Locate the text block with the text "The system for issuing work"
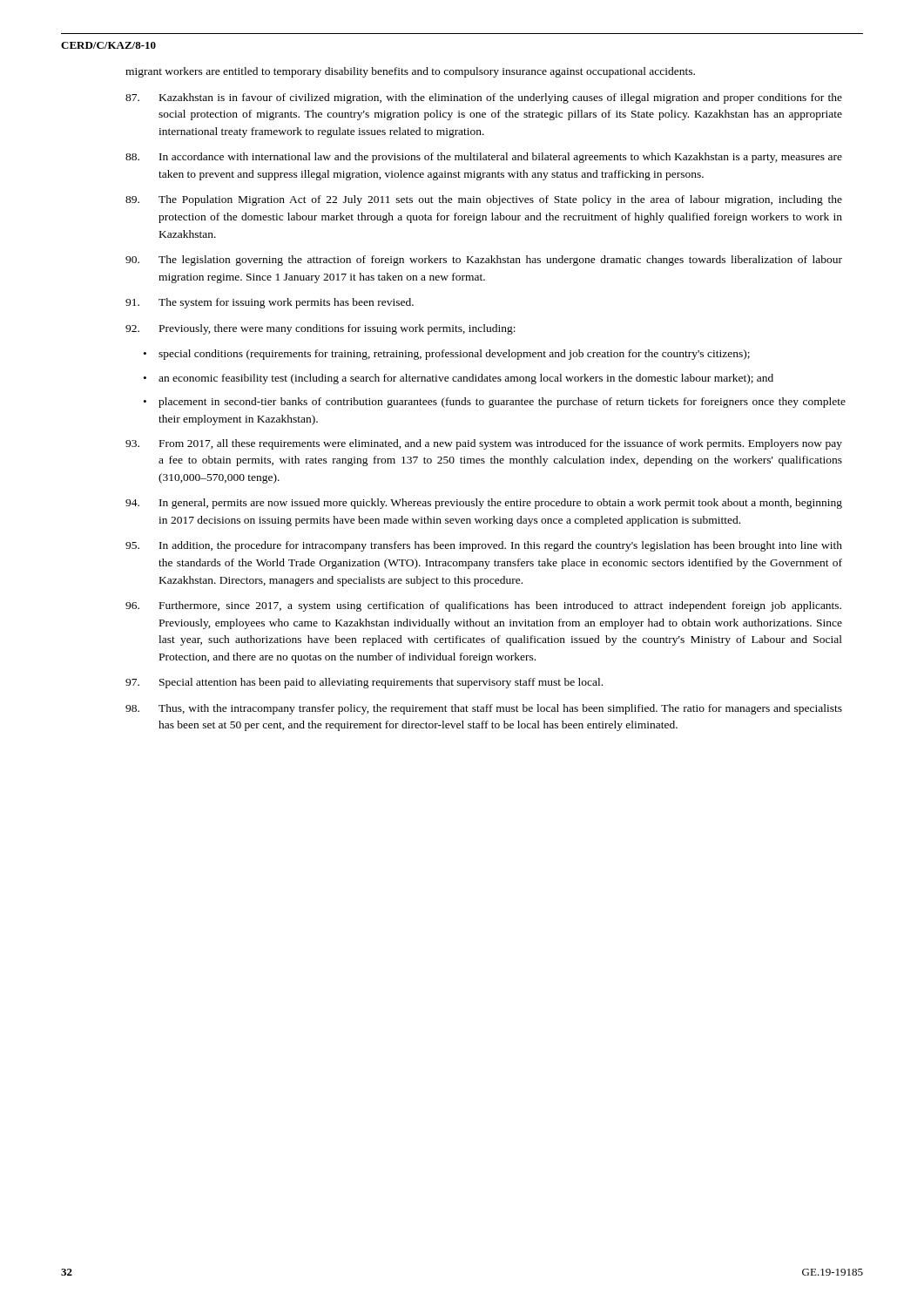 coord(270,303)
